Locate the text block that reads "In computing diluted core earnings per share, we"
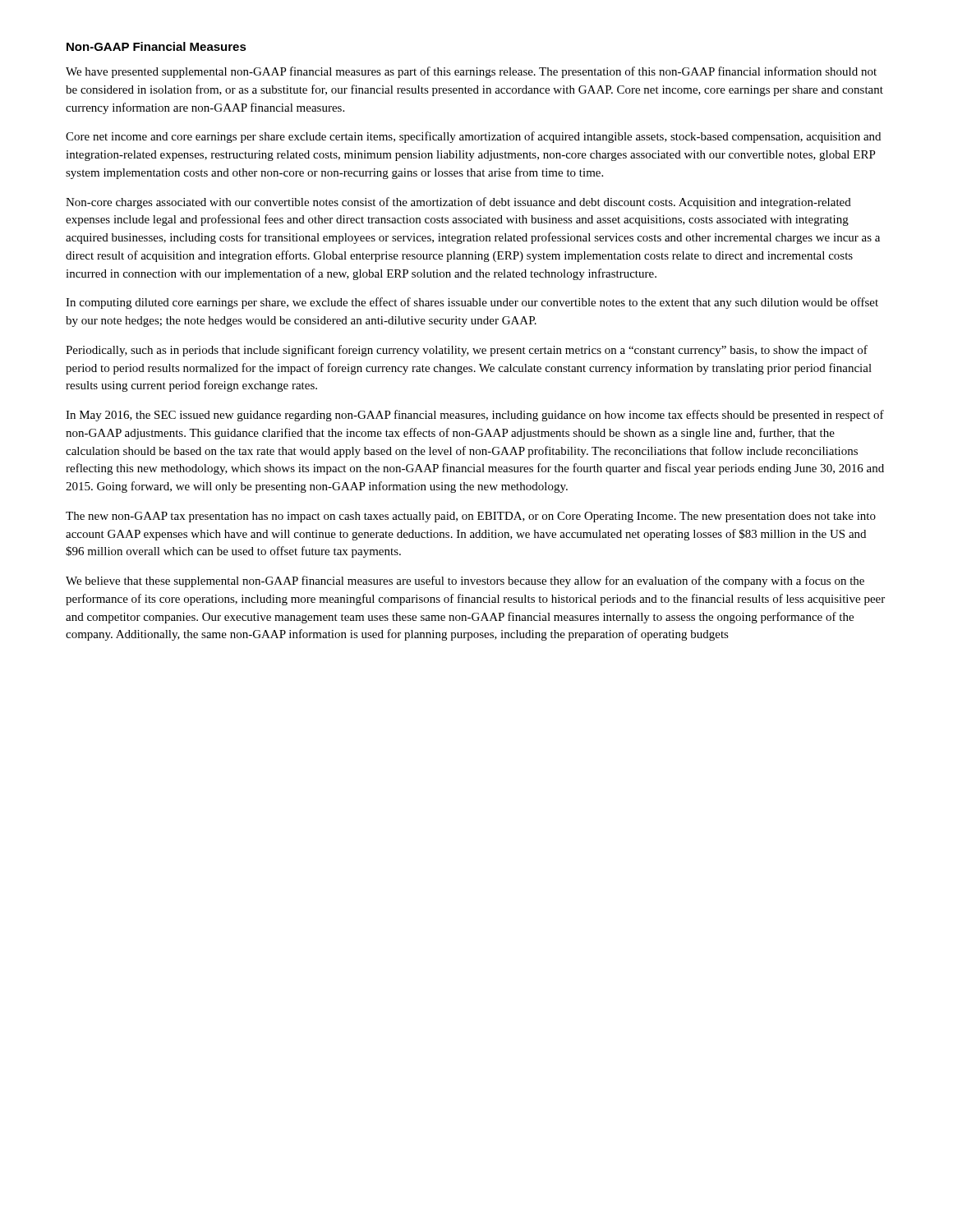Image resolution: width=953 pixels, height=1232 pixels. pyautogui.click(x=472, y=311)
